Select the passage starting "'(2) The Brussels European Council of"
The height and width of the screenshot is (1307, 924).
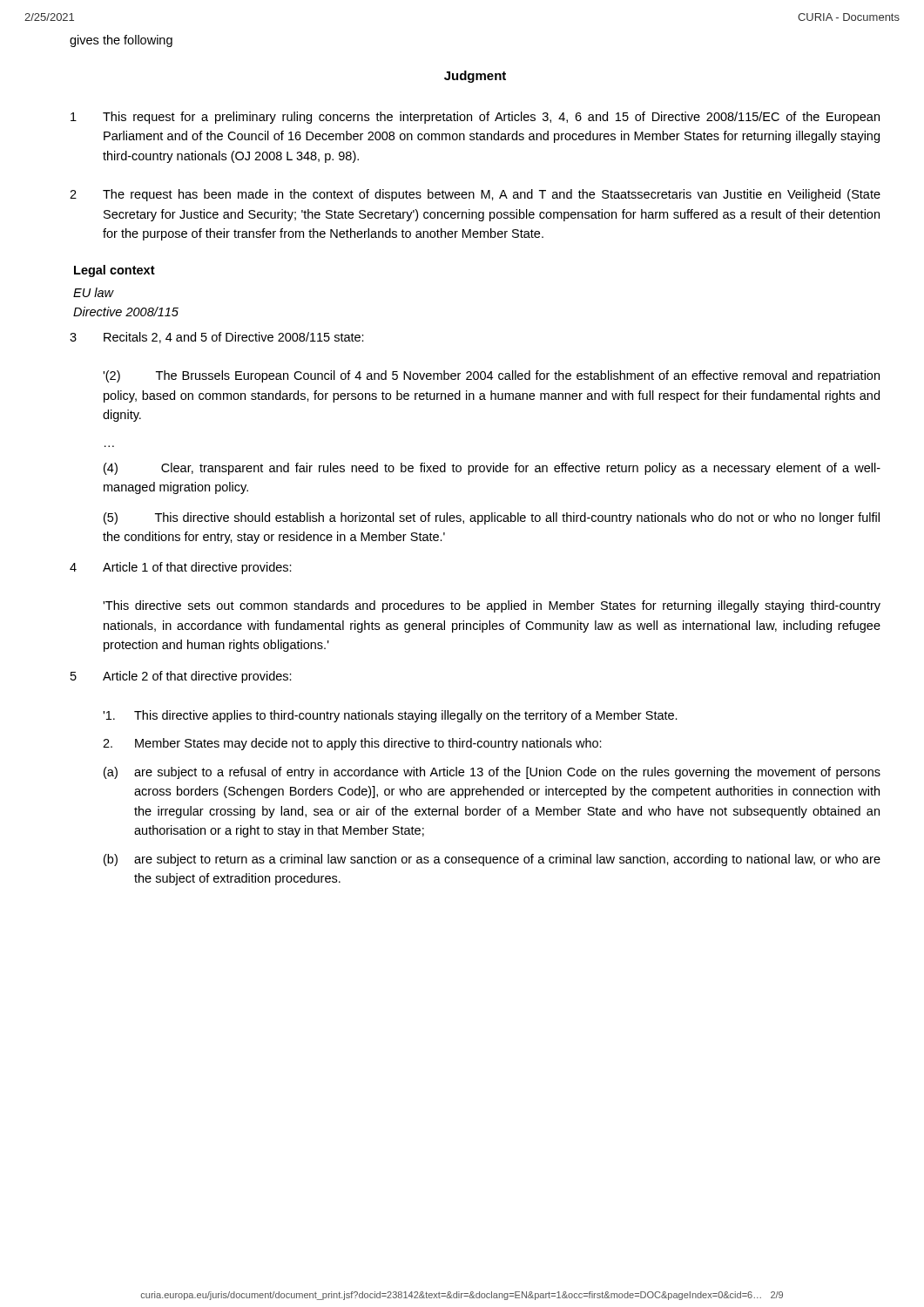(x=492, y=394)
